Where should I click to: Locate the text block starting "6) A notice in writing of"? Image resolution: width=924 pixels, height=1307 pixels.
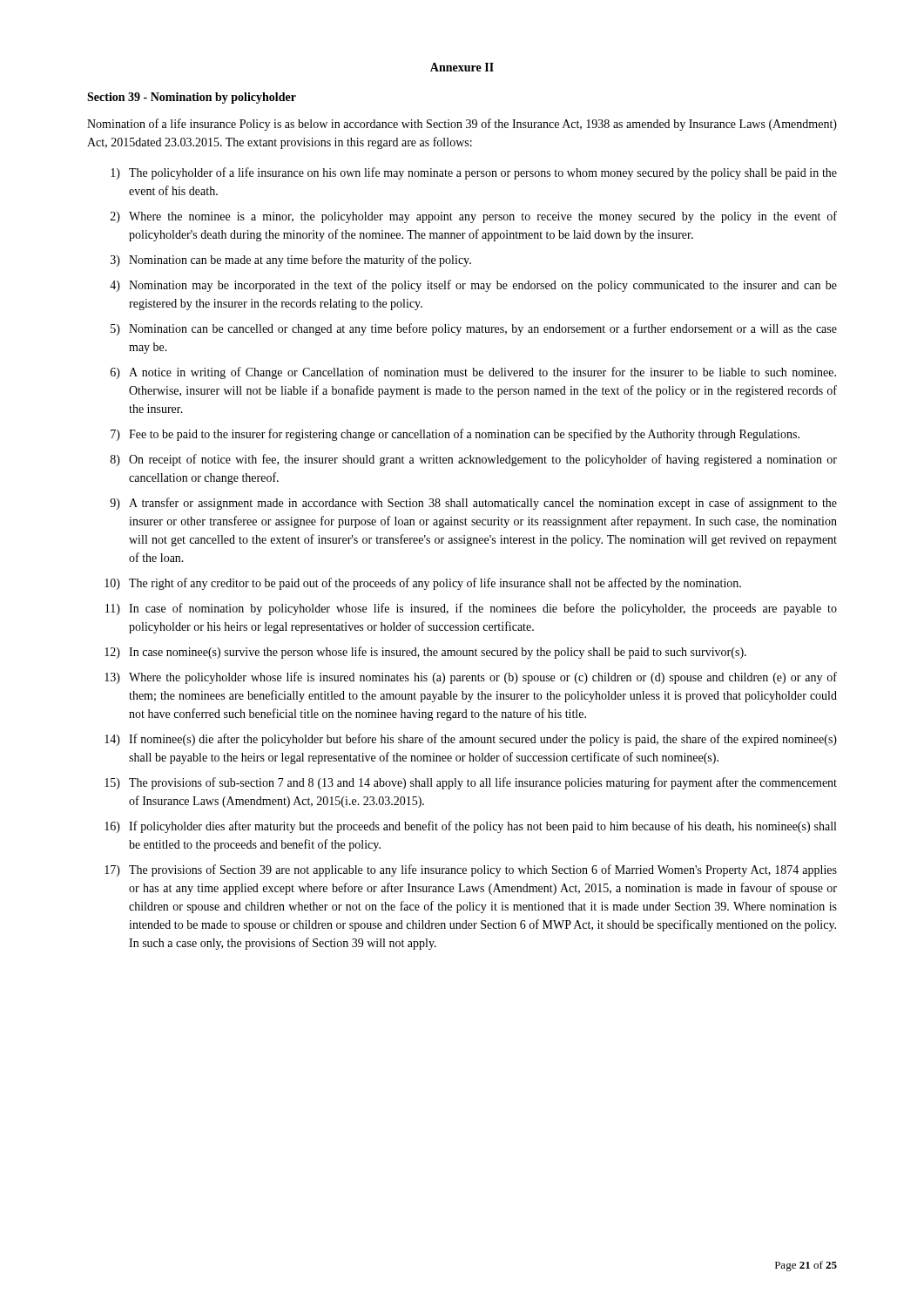462,391
